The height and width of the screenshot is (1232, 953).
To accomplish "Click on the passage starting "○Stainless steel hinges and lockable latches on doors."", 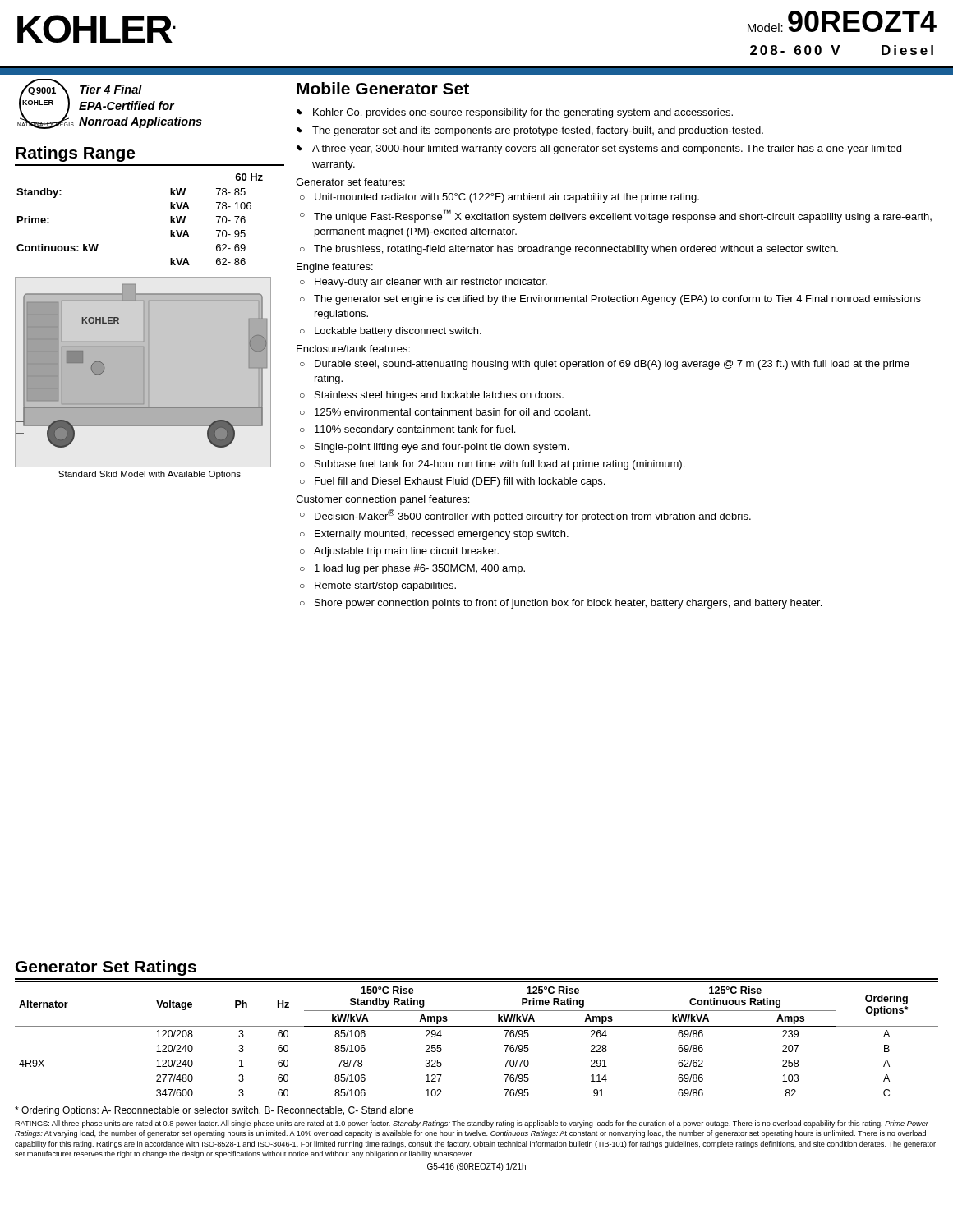I will (432, 396).
